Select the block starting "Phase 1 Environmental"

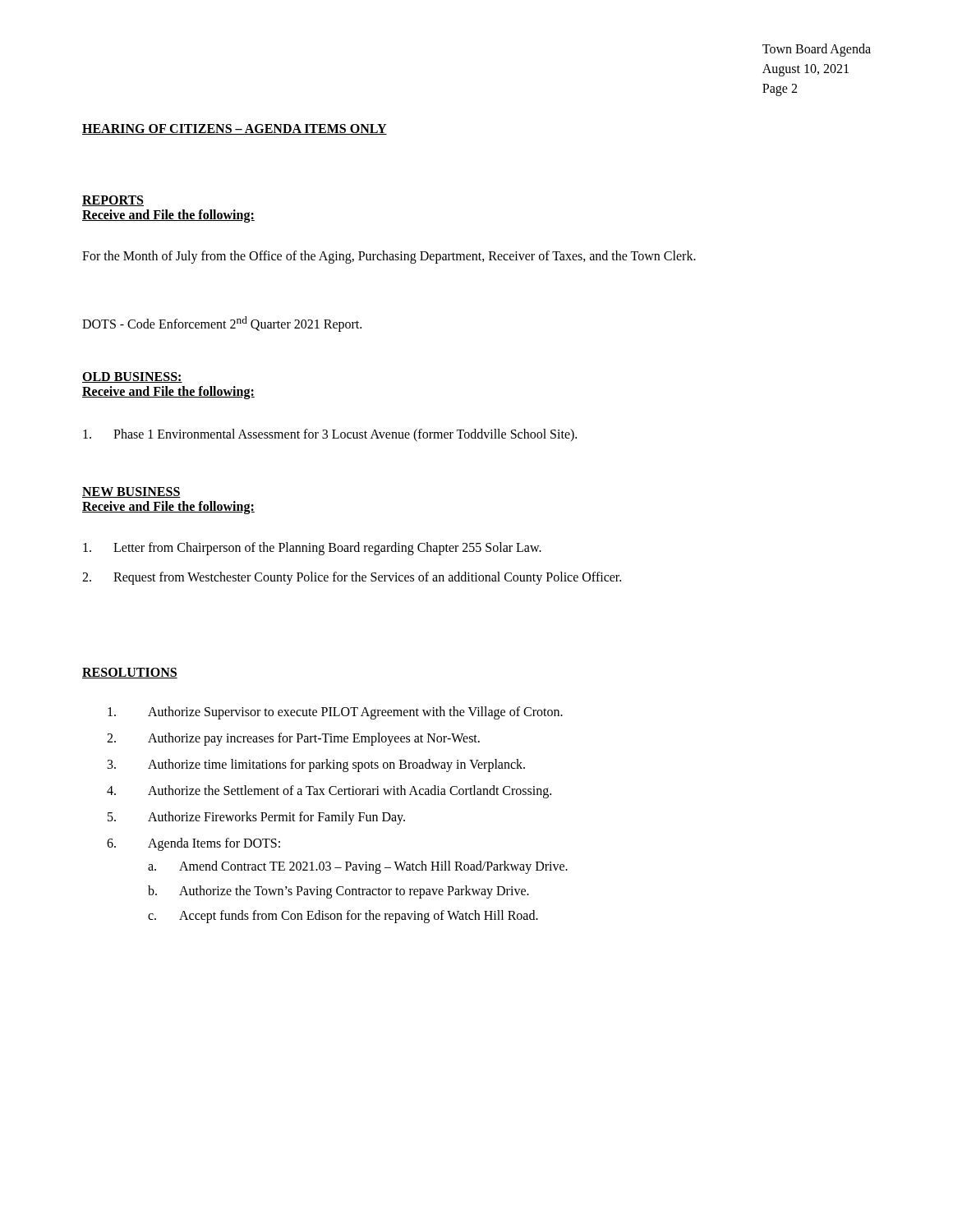[330, 435]
